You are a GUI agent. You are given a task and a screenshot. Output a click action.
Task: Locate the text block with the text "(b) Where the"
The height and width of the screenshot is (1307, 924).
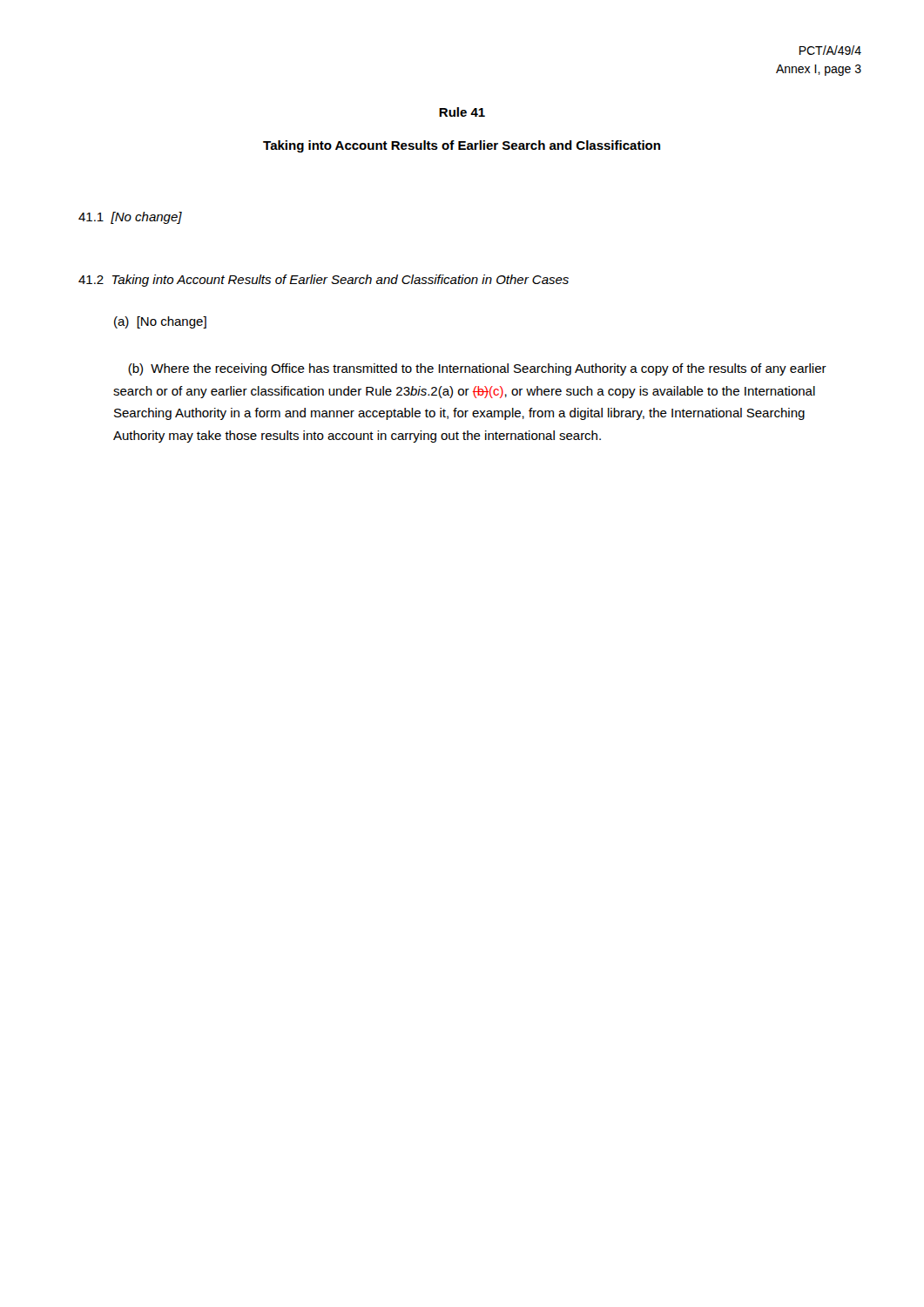(x=470, y=401)
